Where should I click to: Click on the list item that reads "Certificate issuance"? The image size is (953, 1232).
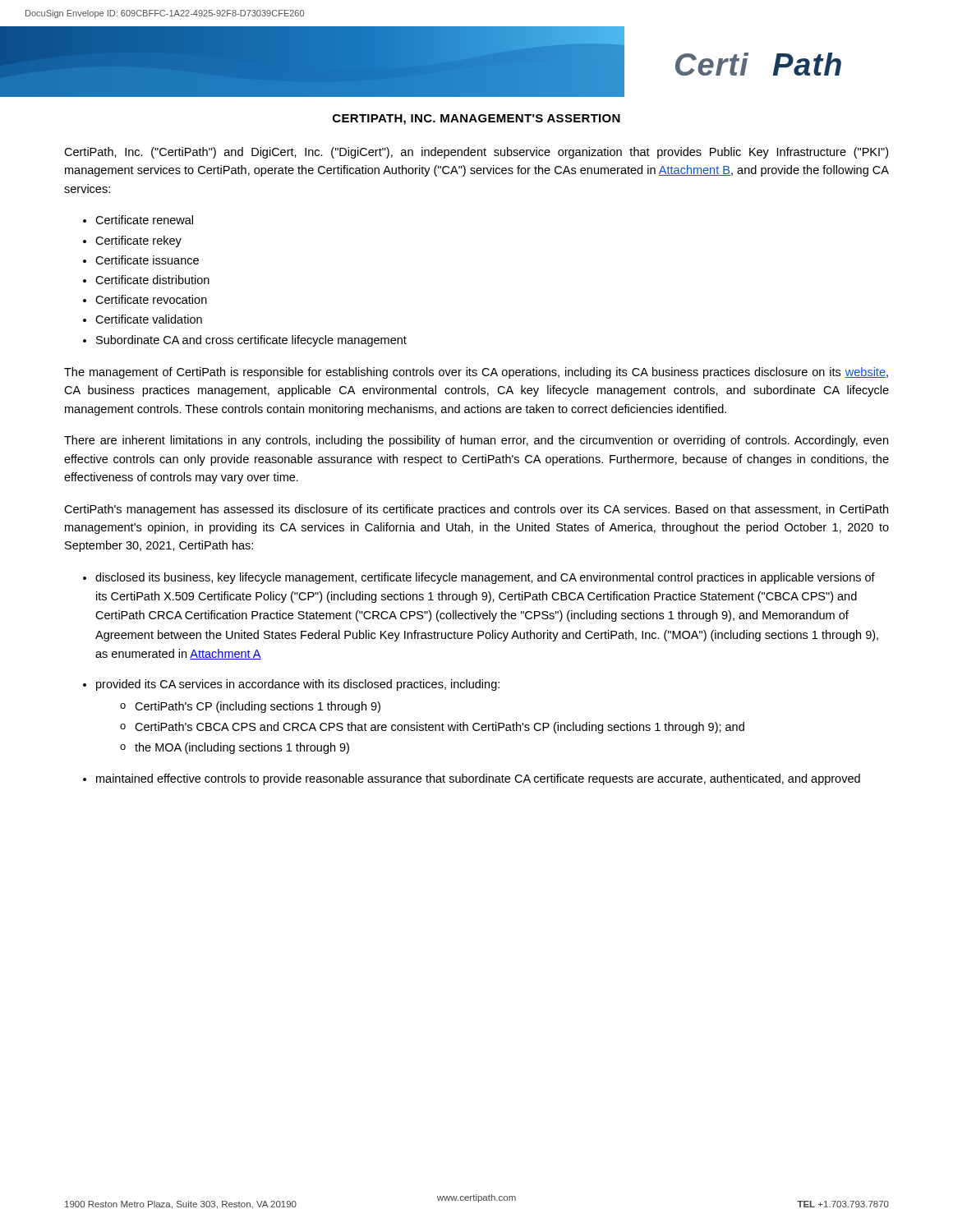coord(147,260)
